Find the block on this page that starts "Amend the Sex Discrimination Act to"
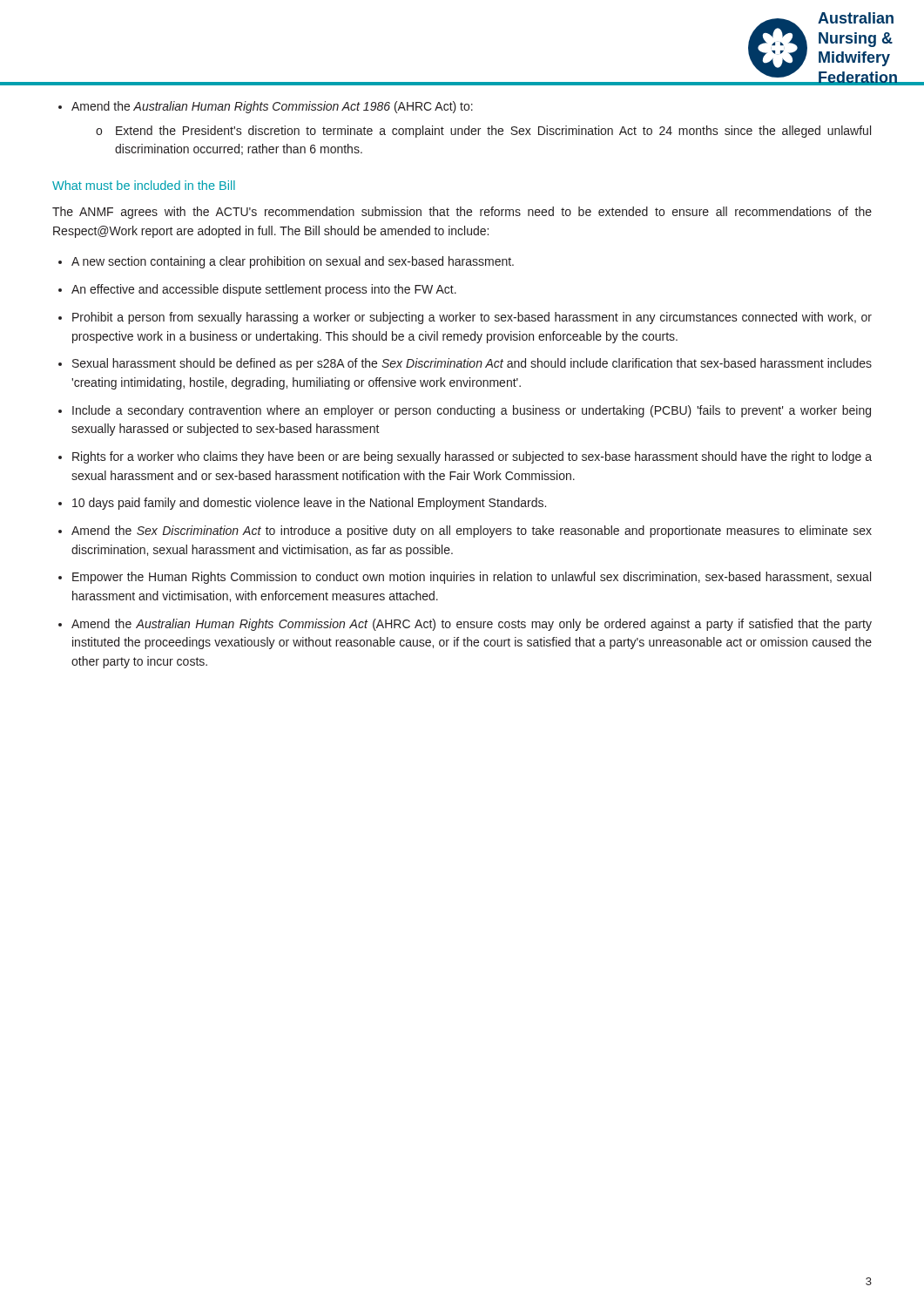 point(472,541)
